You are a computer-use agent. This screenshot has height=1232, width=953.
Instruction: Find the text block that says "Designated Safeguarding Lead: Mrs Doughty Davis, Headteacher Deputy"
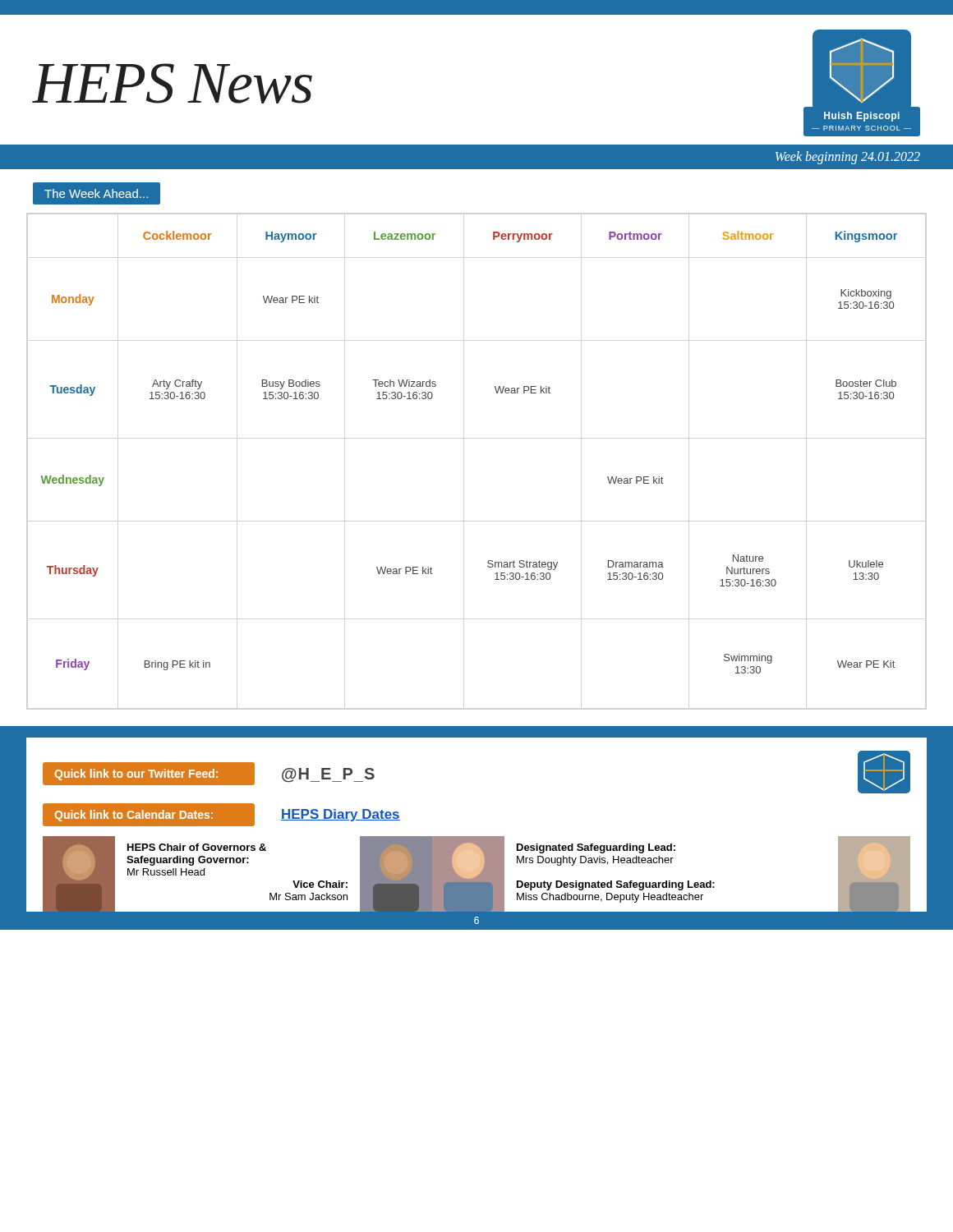pyautogui.click(x=616, y=872)
